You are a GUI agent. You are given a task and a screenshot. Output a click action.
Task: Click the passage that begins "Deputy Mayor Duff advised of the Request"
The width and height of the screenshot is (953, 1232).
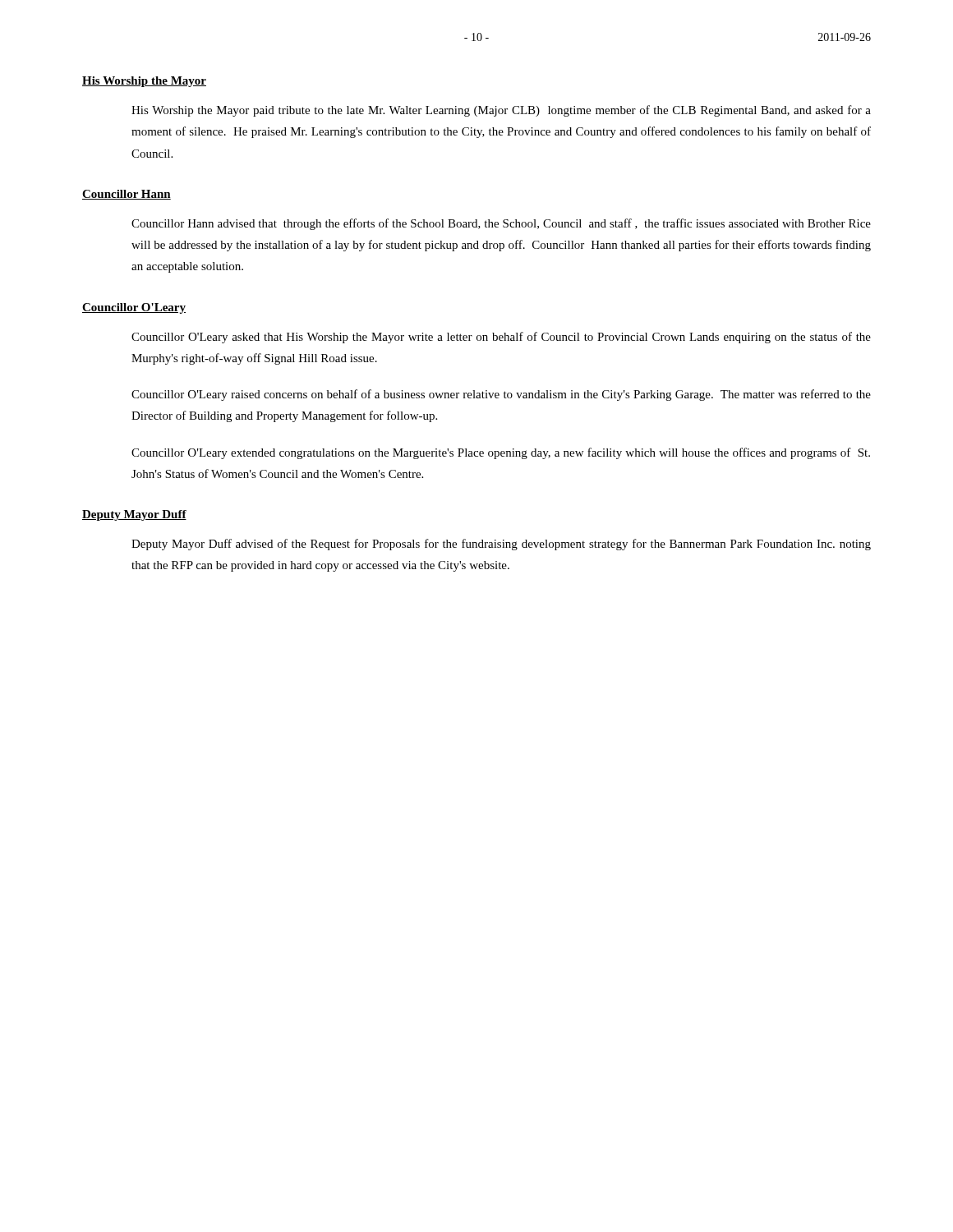(x=501, y=555)
